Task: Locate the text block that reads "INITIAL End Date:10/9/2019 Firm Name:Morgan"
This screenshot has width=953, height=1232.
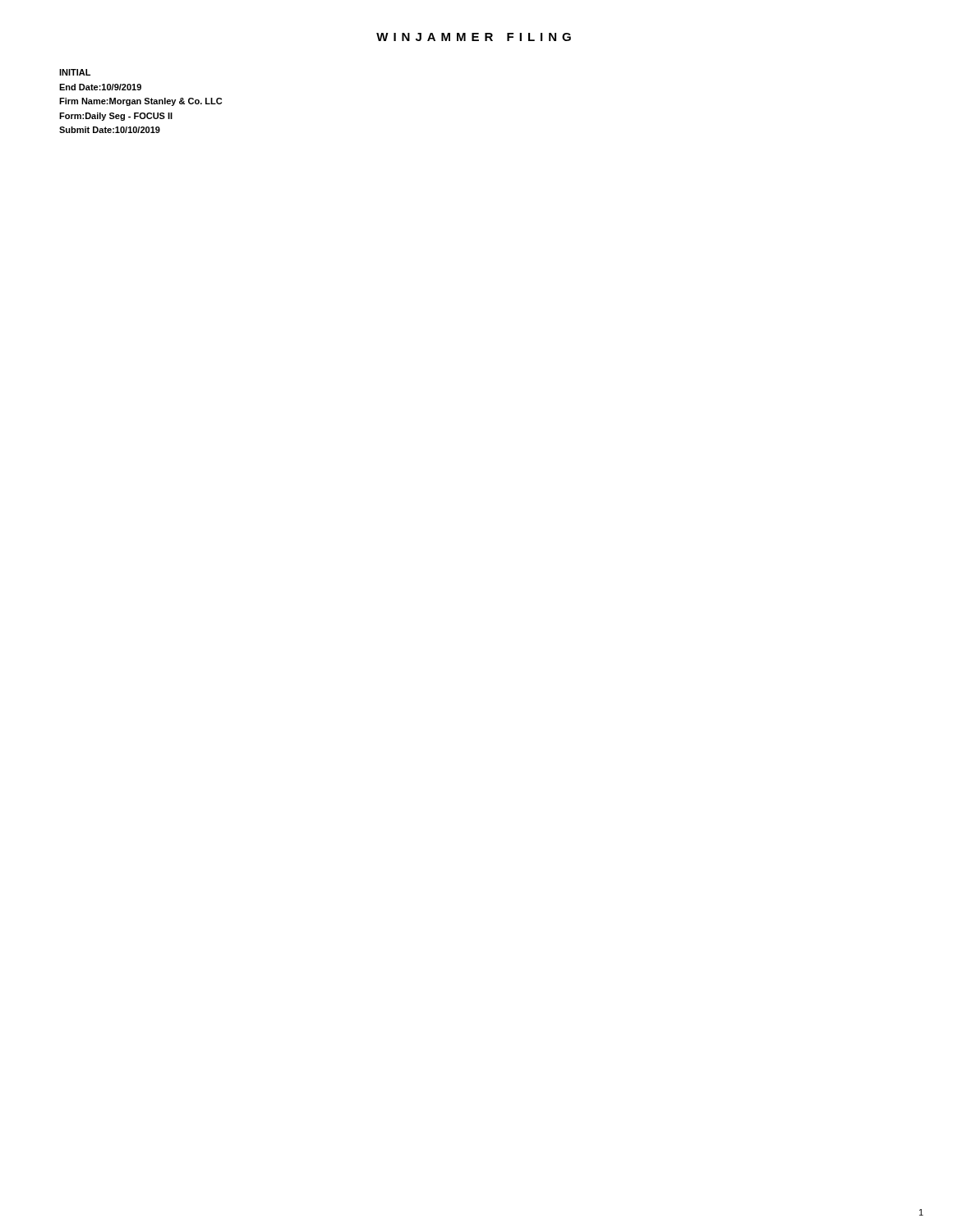Action: tap(141, 101)
